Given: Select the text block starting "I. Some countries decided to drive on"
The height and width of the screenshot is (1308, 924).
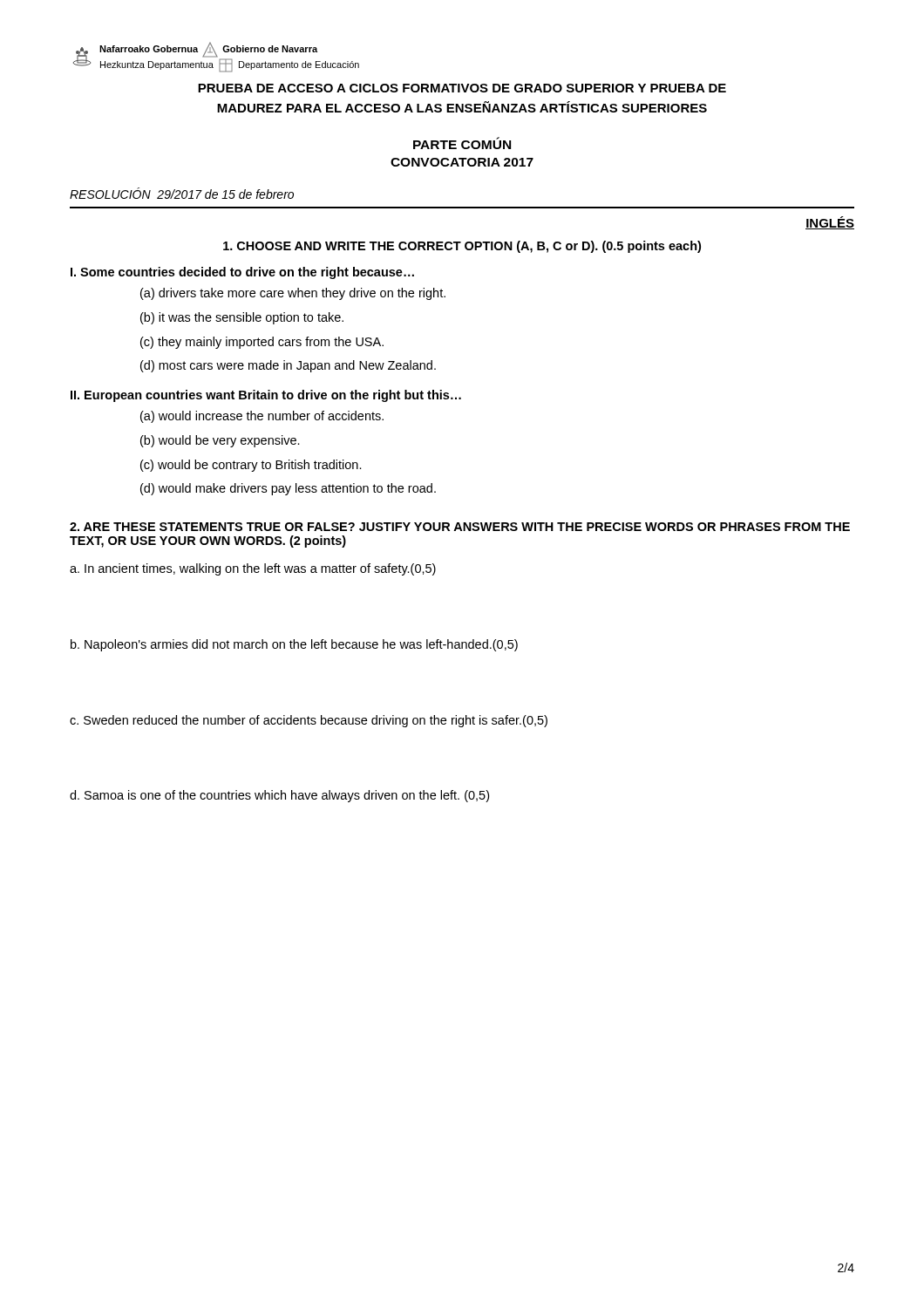Looking at the screenshot, I should click(x=243, y=272).
